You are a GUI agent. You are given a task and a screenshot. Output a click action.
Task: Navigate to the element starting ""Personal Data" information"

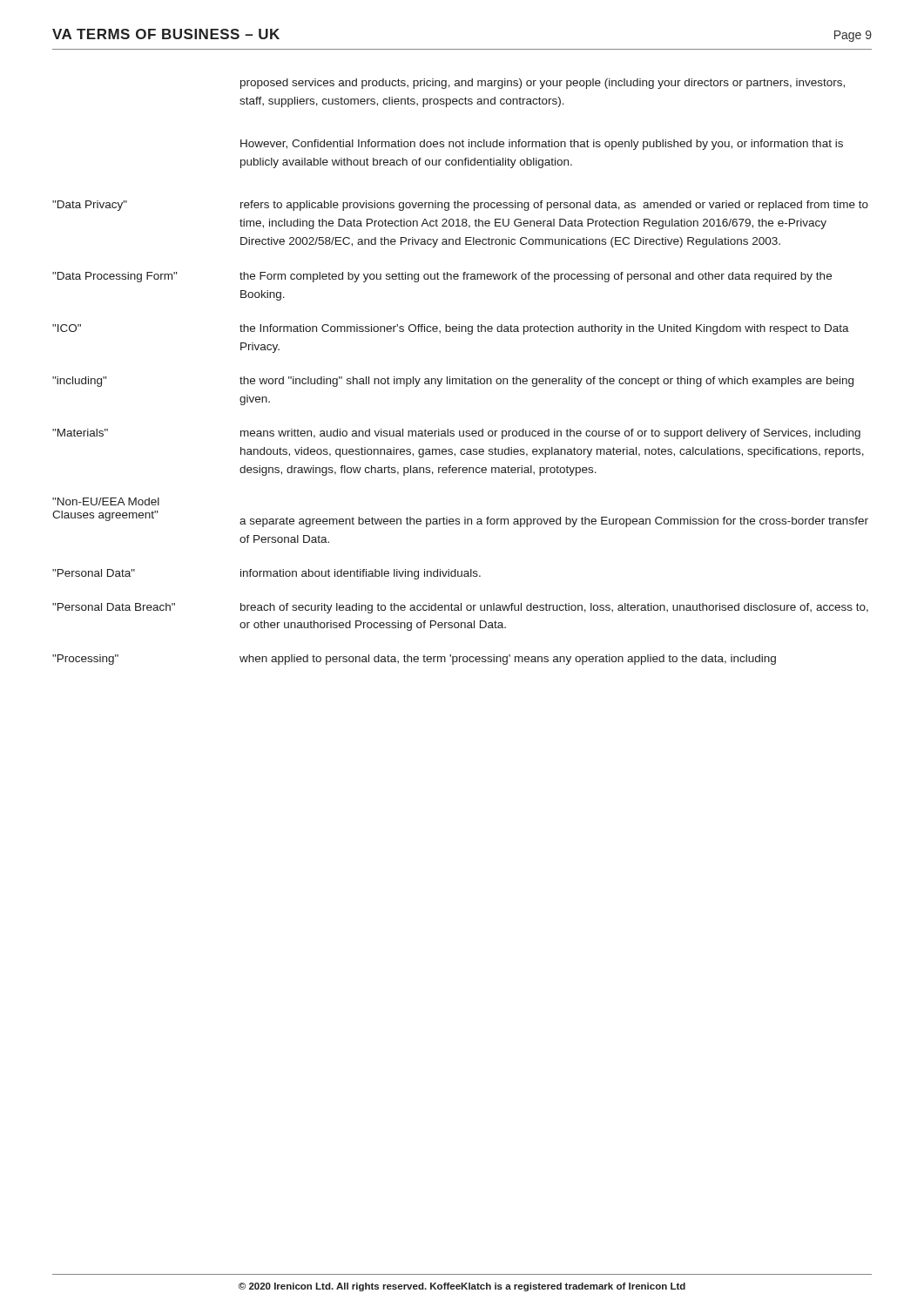(x=462, y=573)
